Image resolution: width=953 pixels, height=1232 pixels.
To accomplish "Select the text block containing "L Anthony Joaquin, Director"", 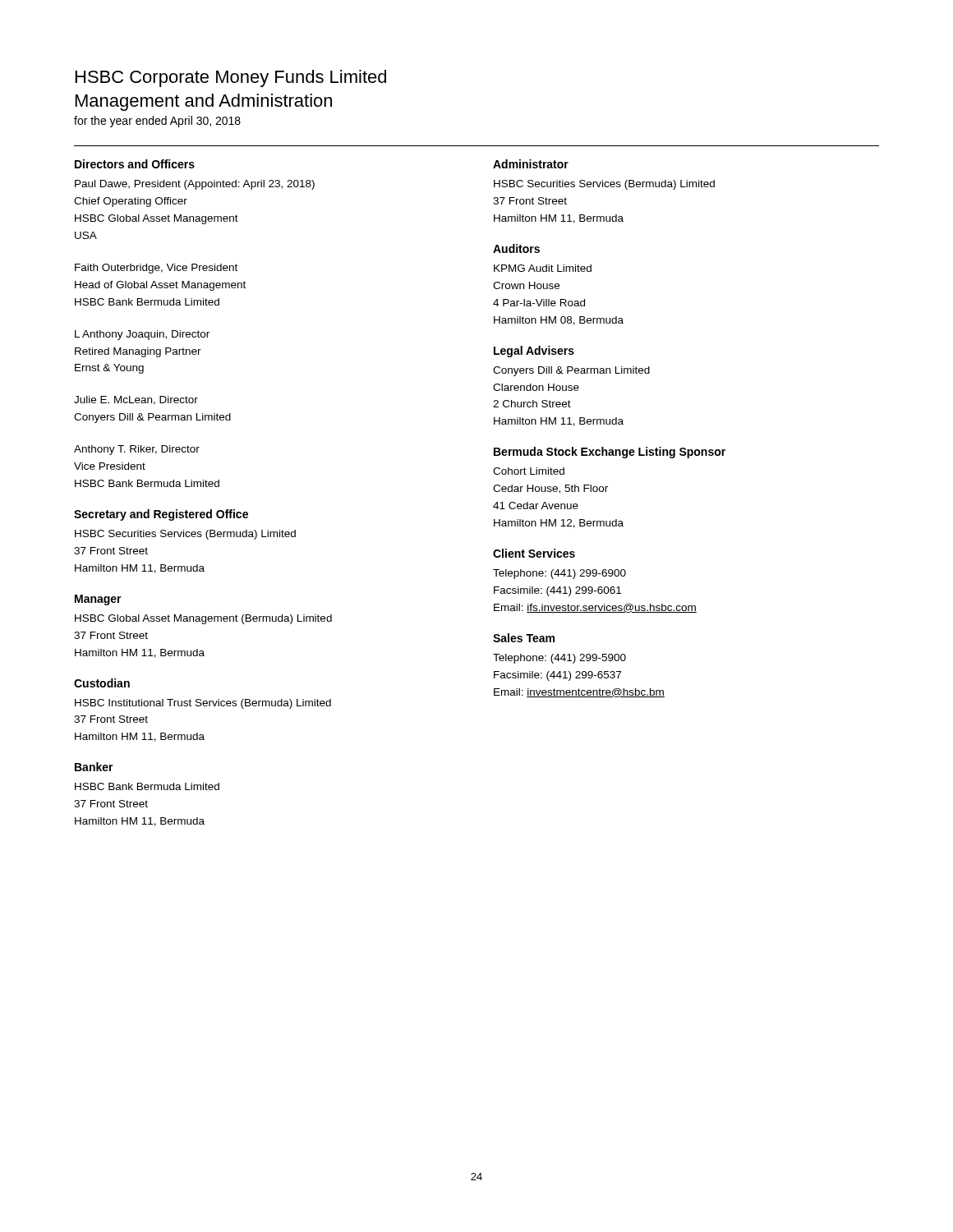I will (x=142, y=335).
